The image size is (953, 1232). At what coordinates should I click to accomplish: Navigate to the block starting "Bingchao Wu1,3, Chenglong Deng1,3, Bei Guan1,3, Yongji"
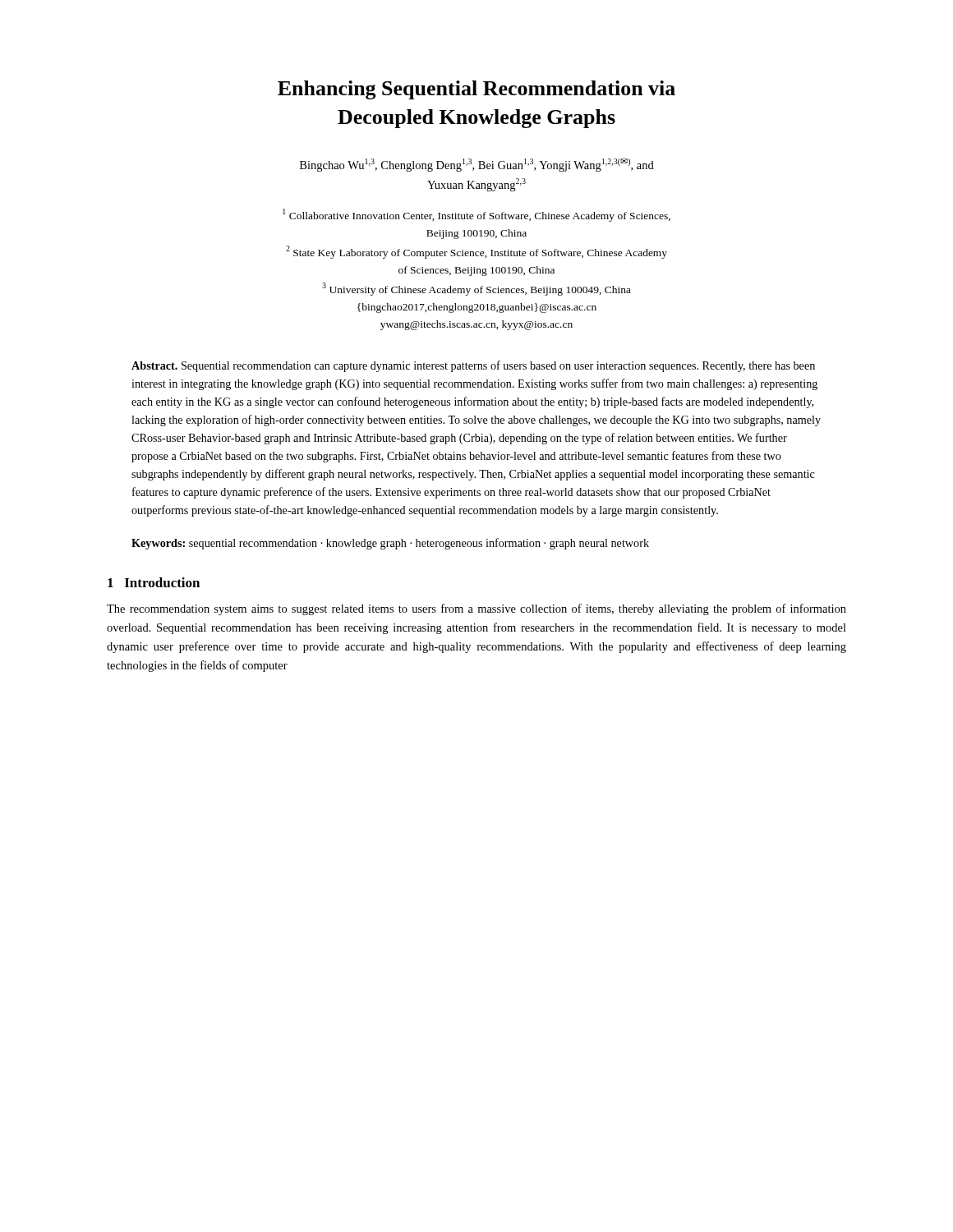tap(476, 174)
